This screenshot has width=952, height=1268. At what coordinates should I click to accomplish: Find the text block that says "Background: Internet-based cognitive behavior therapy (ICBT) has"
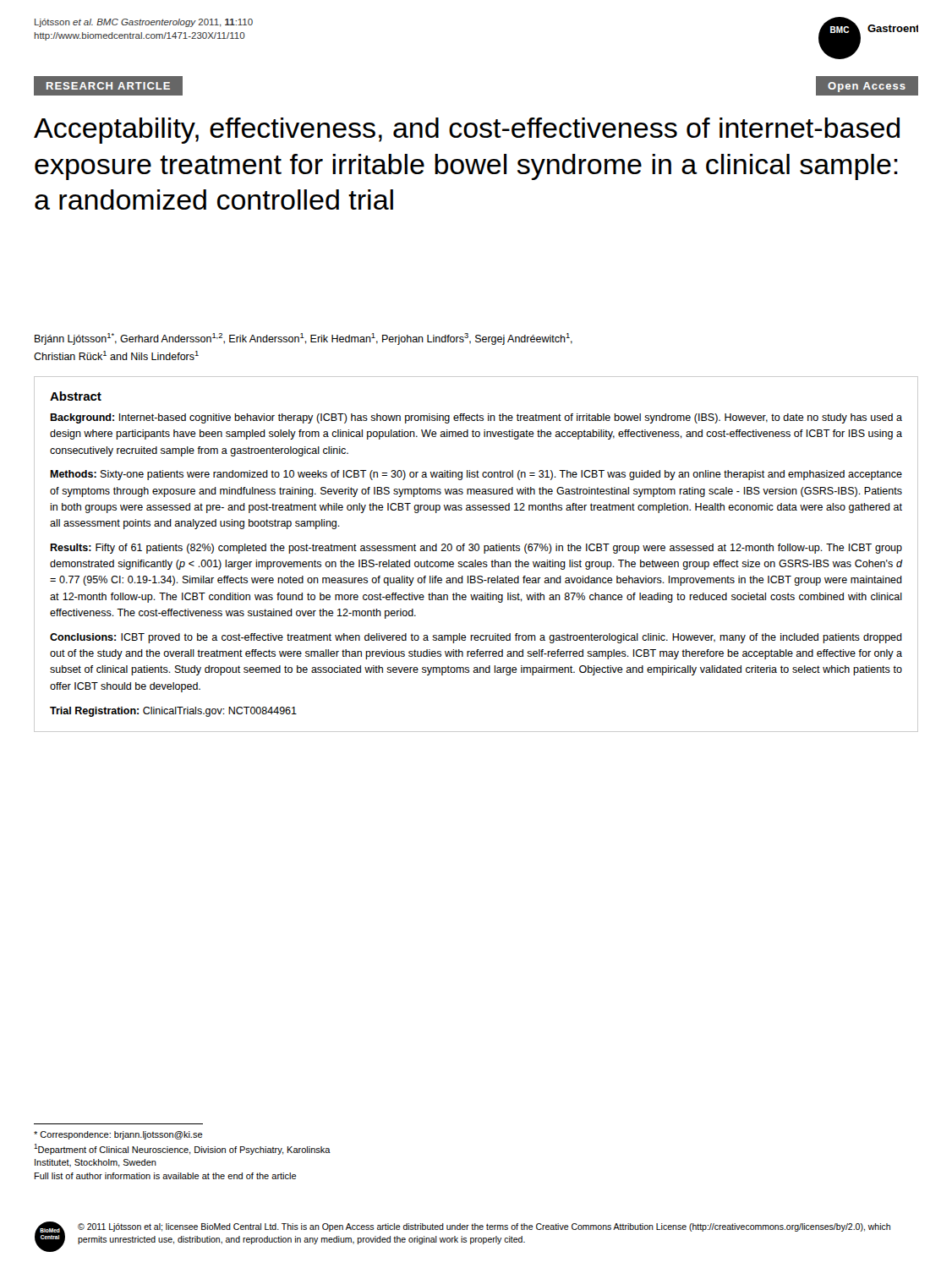[x=476, y=434]
